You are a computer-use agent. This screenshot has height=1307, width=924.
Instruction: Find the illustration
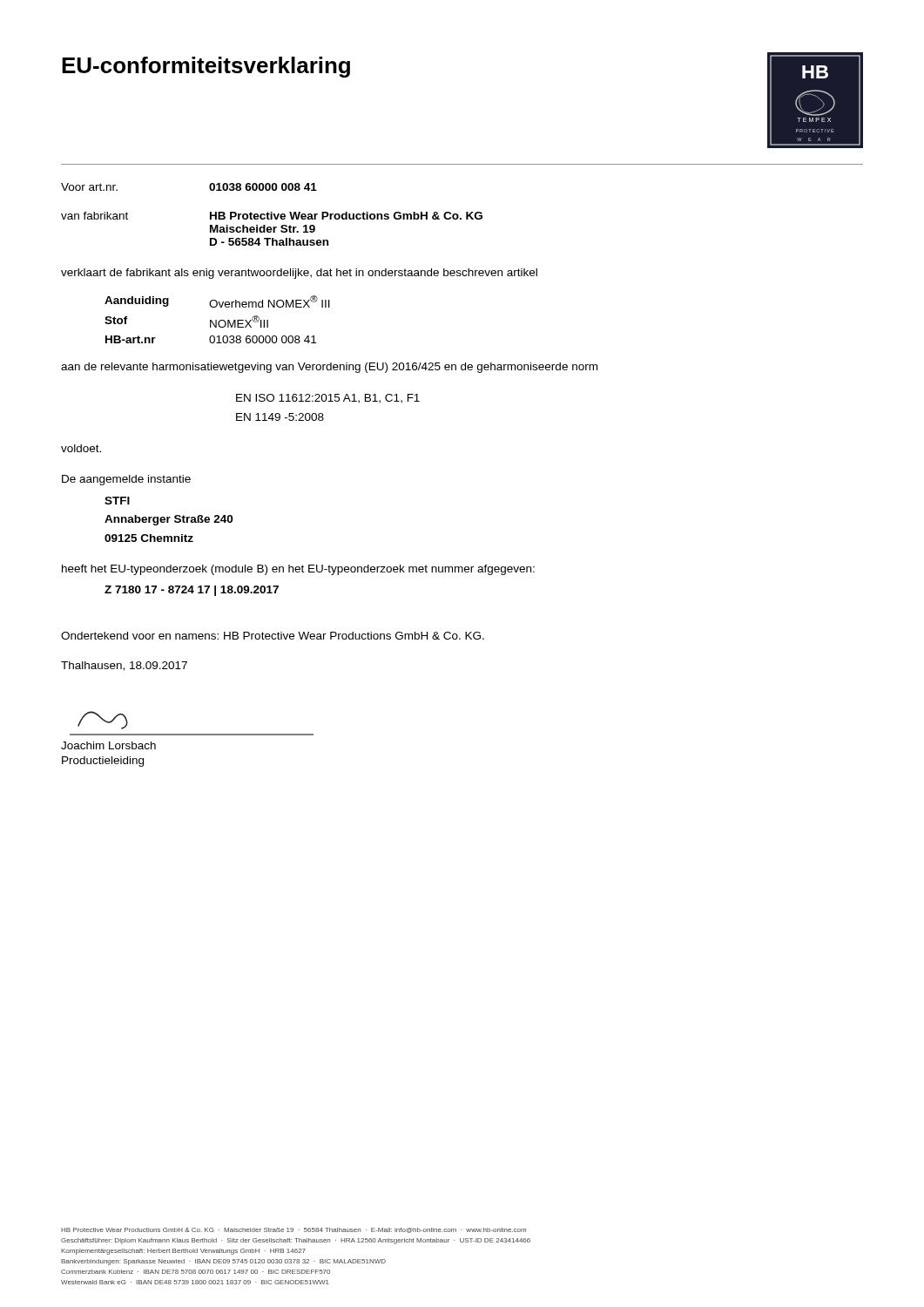tap(462, 713)
